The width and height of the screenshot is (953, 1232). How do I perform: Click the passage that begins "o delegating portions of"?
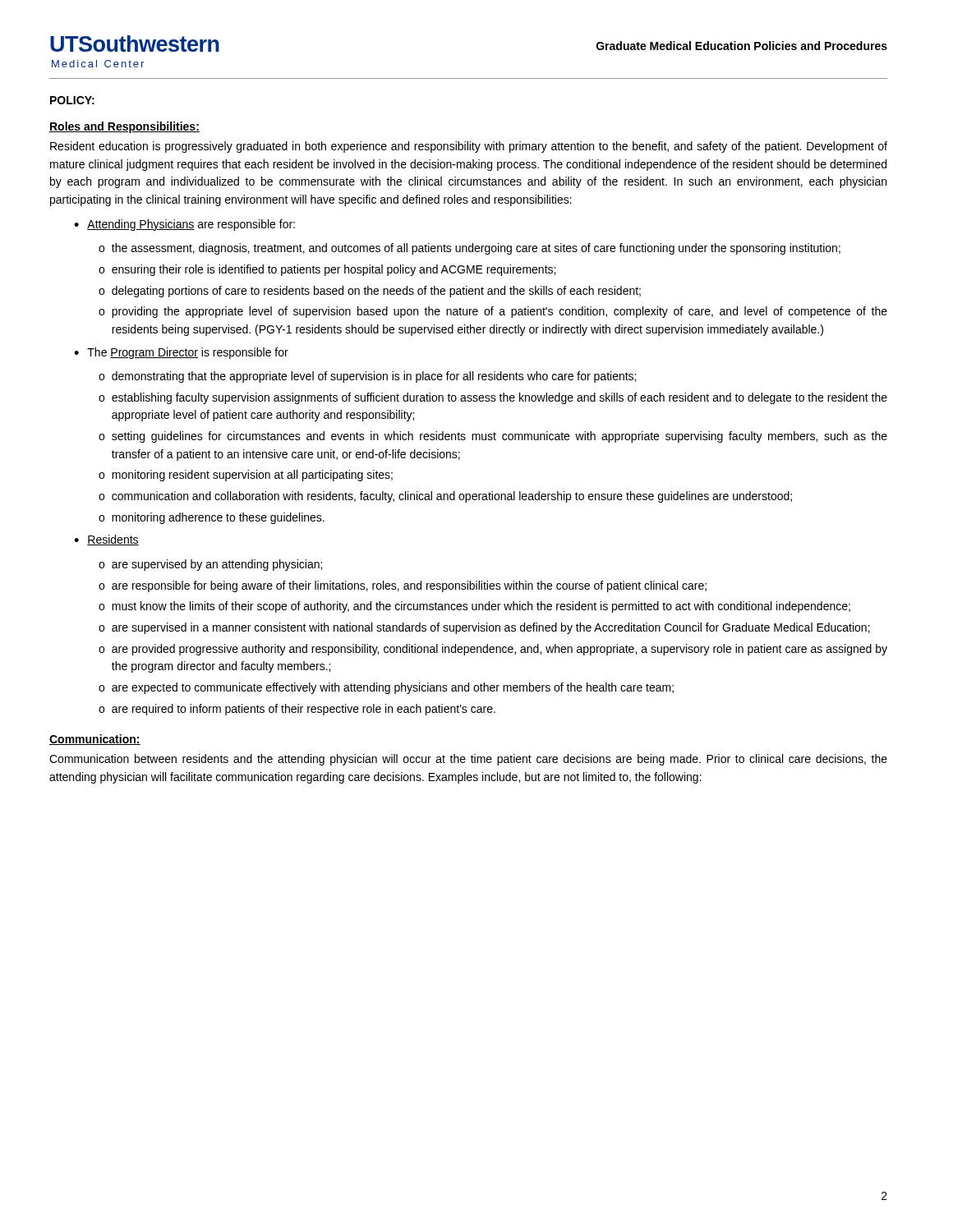[x=370, y=291]
